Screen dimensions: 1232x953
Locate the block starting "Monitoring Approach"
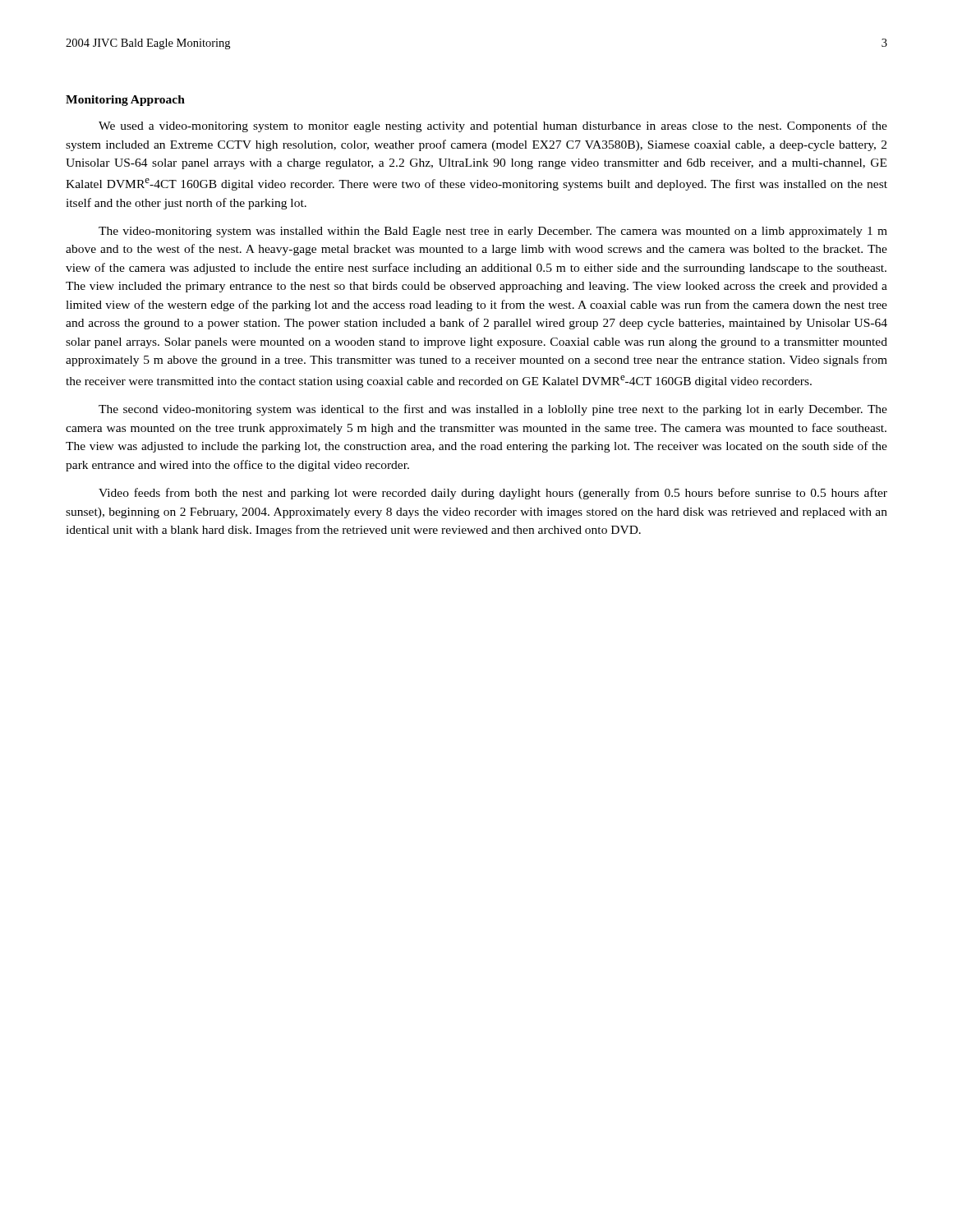coord(125,99)
